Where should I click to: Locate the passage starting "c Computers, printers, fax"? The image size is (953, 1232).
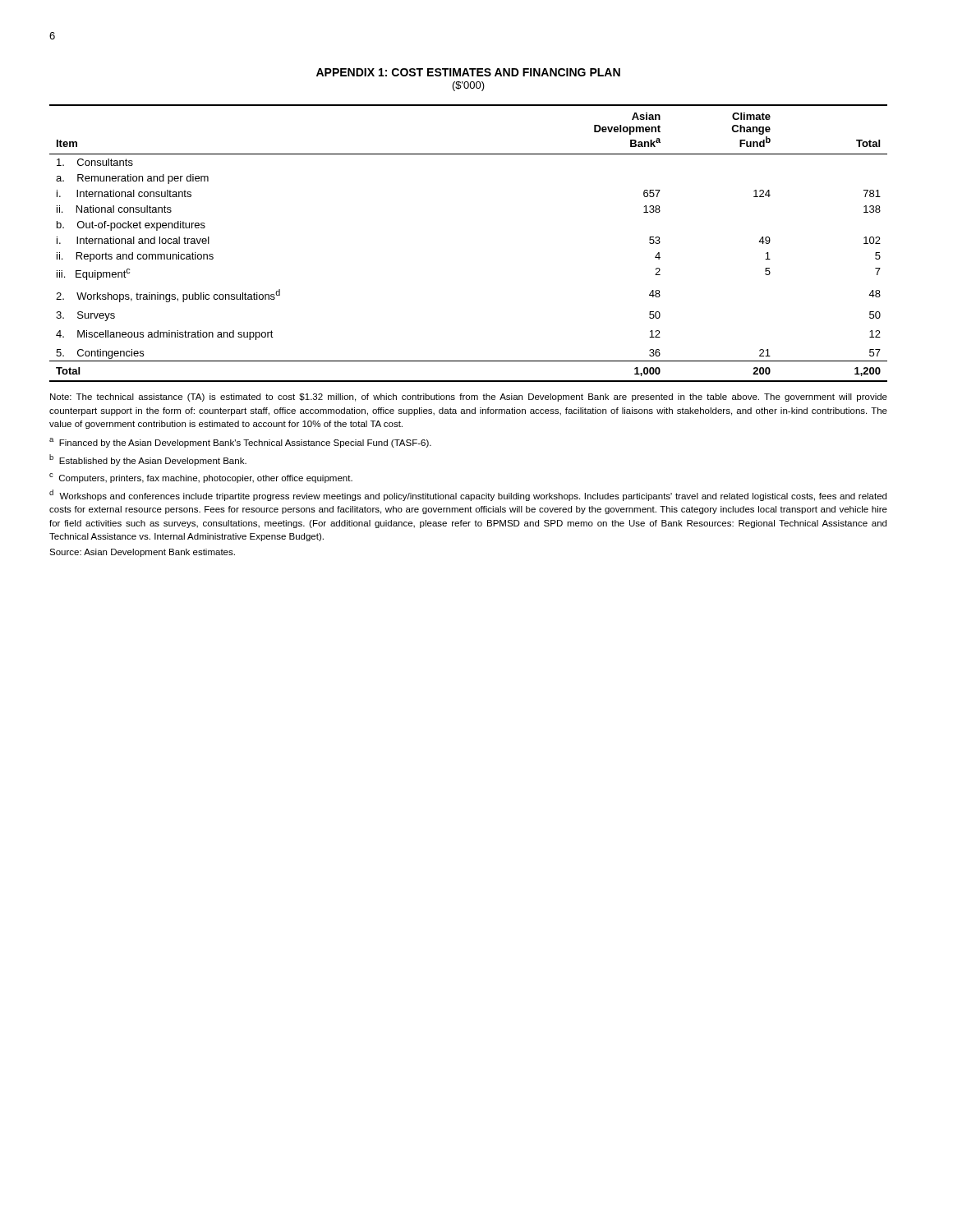coord(201,478)
